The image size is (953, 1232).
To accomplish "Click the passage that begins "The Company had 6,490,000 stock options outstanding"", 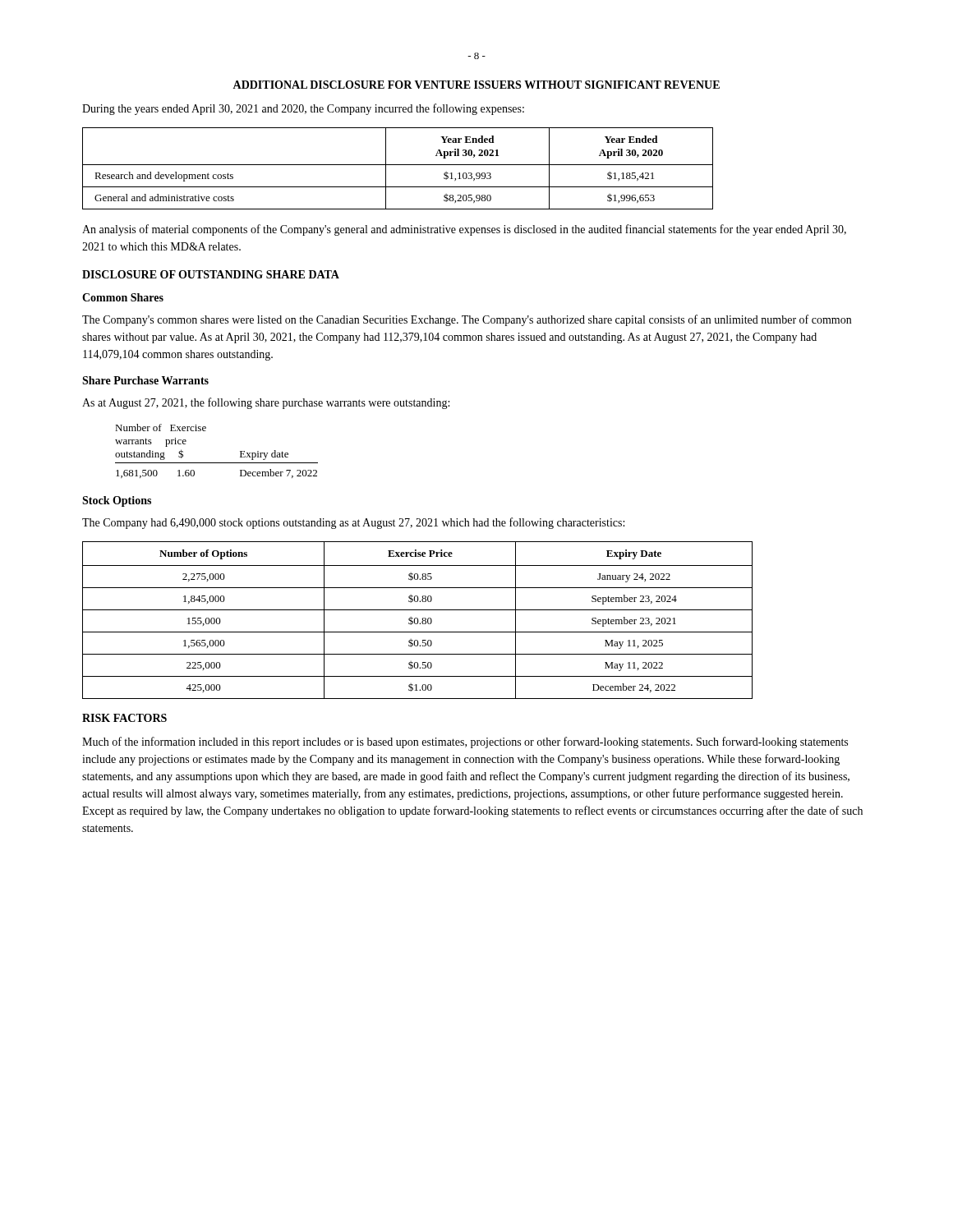I will point(354,523).
